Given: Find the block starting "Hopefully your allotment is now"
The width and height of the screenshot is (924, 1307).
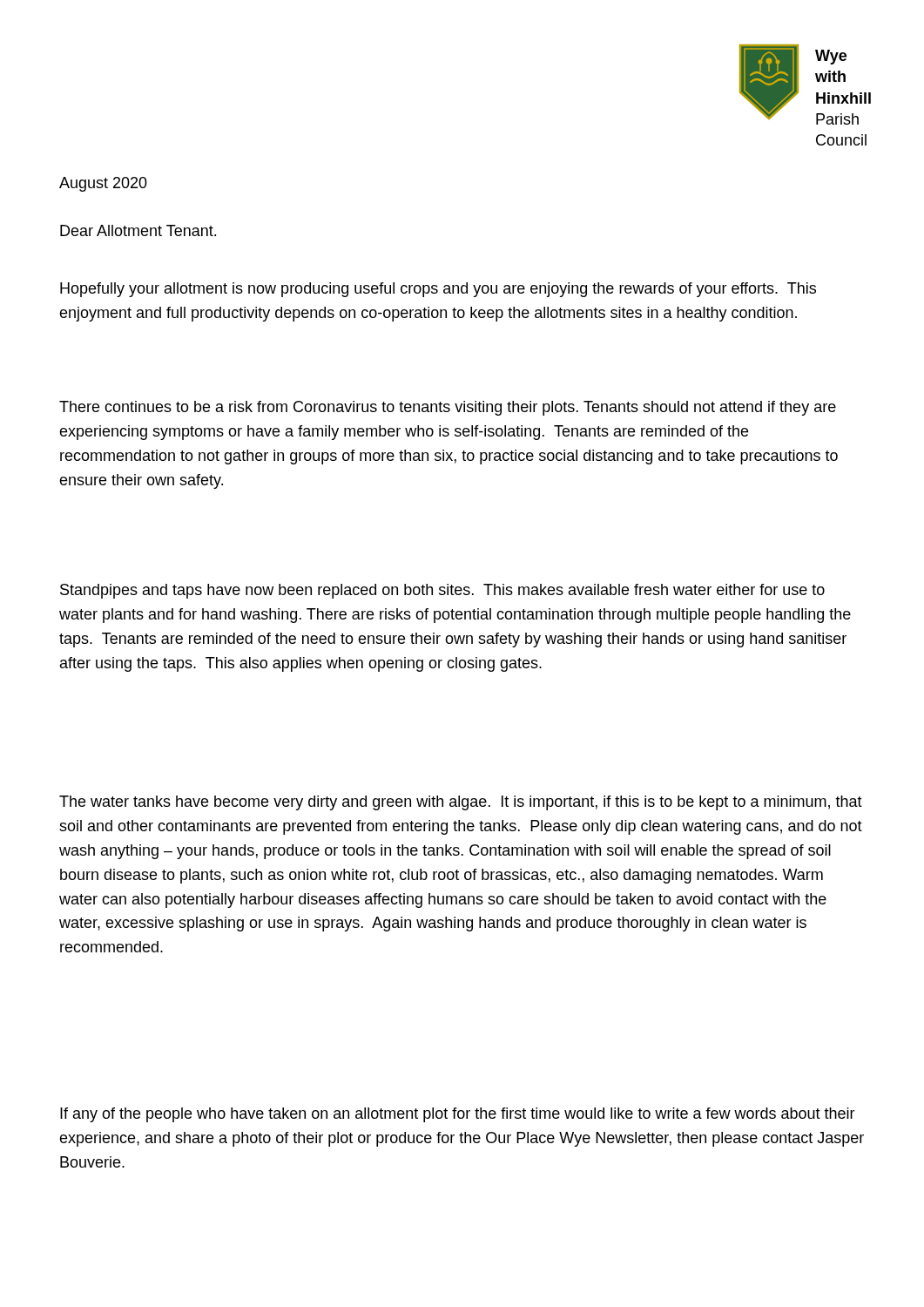Looking at the screenshot, I should pyautogui.click(x=438, y=301).
